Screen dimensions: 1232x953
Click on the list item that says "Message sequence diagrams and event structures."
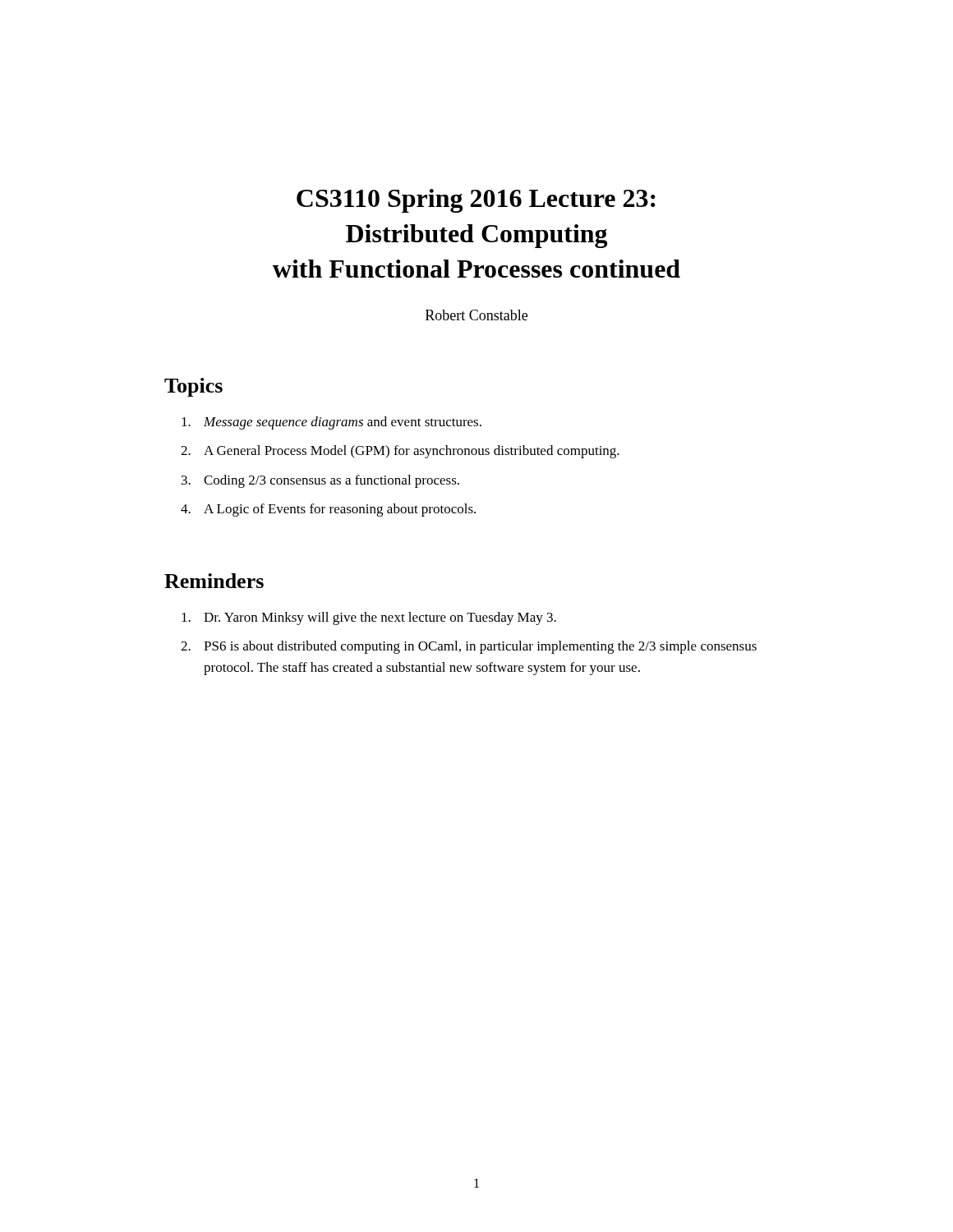[485, 422]
